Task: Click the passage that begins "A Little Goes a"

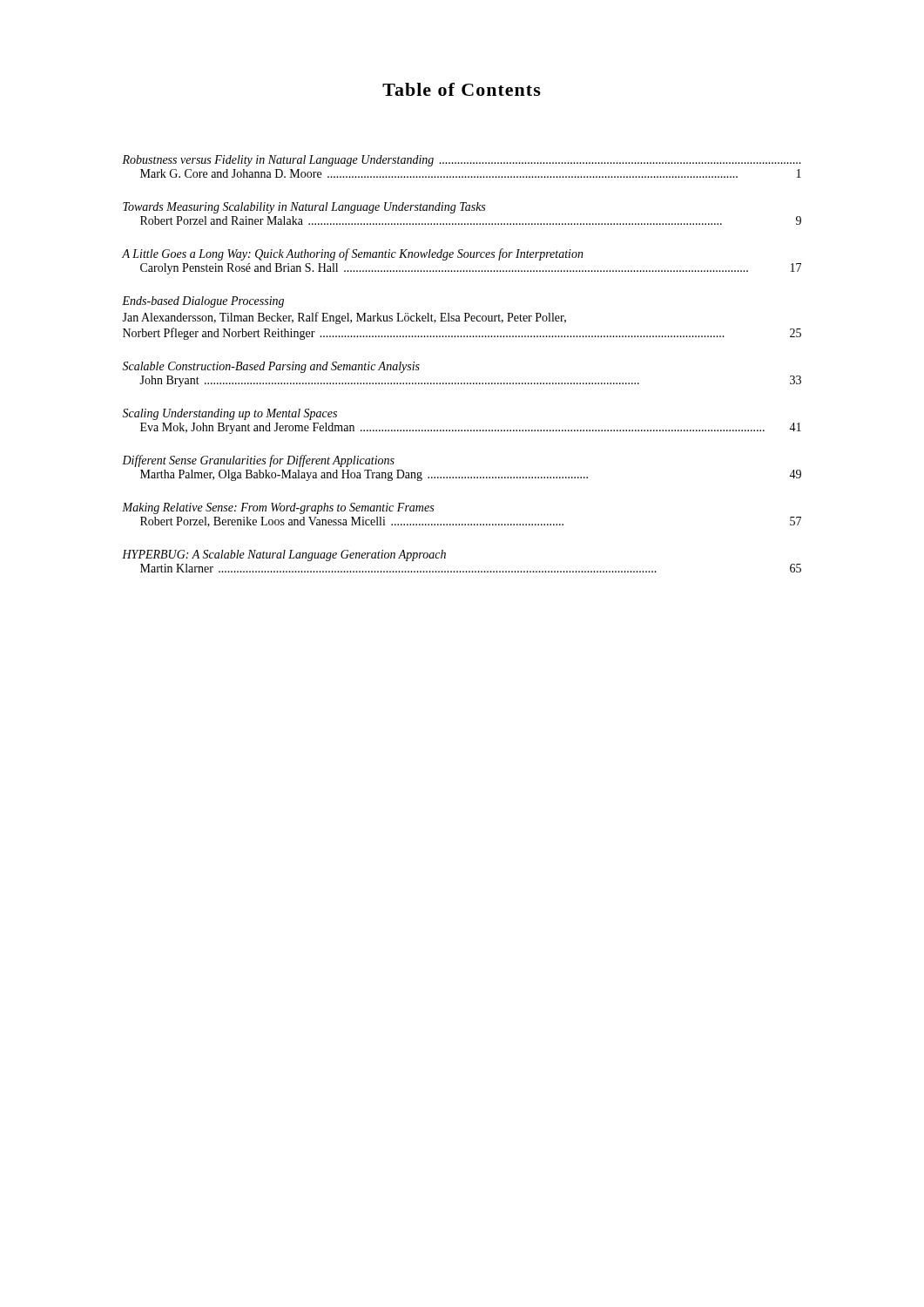Action: point(462,261)
